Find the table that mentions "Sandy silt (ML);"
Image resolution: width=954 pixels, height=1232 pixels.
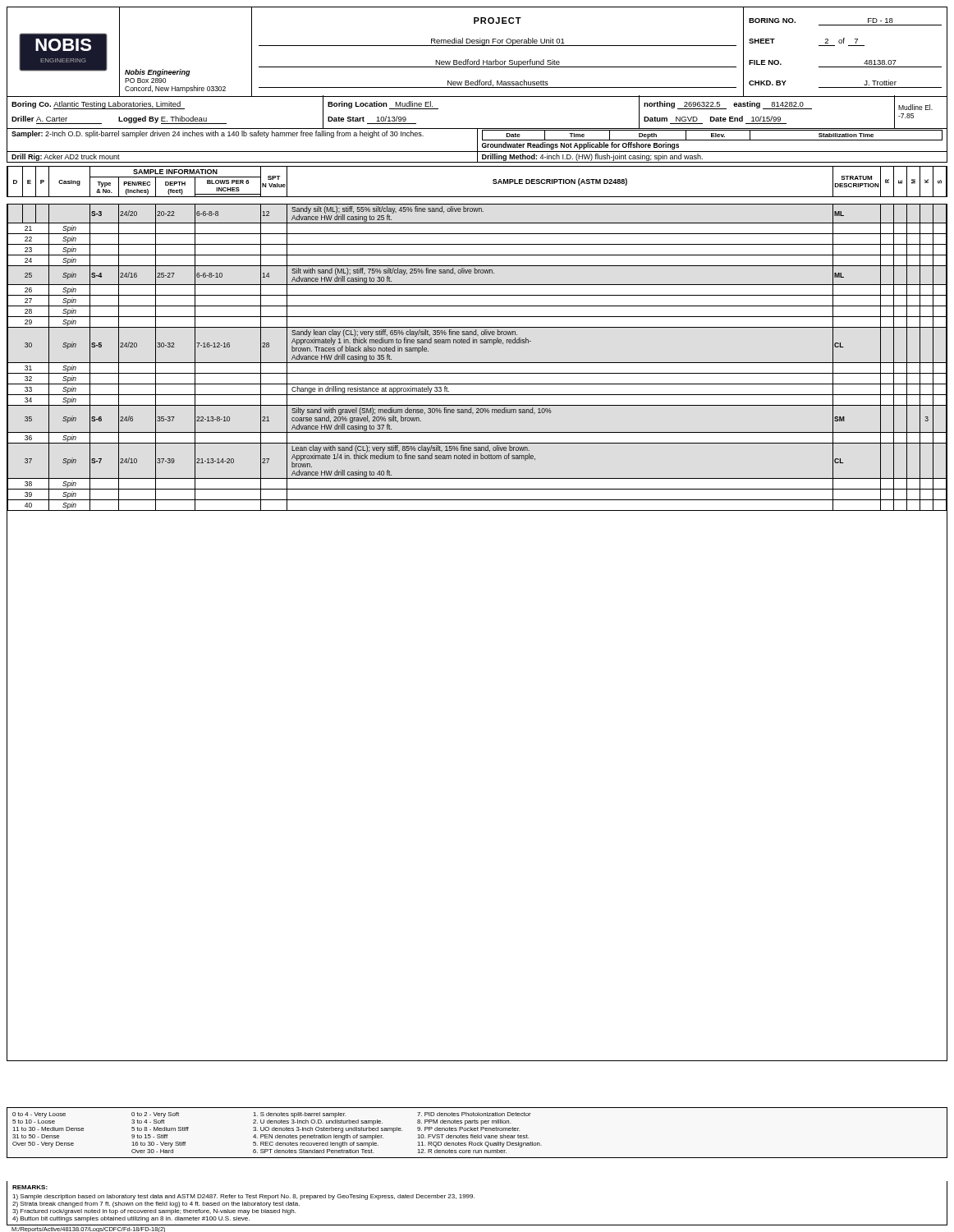point(477,632)
